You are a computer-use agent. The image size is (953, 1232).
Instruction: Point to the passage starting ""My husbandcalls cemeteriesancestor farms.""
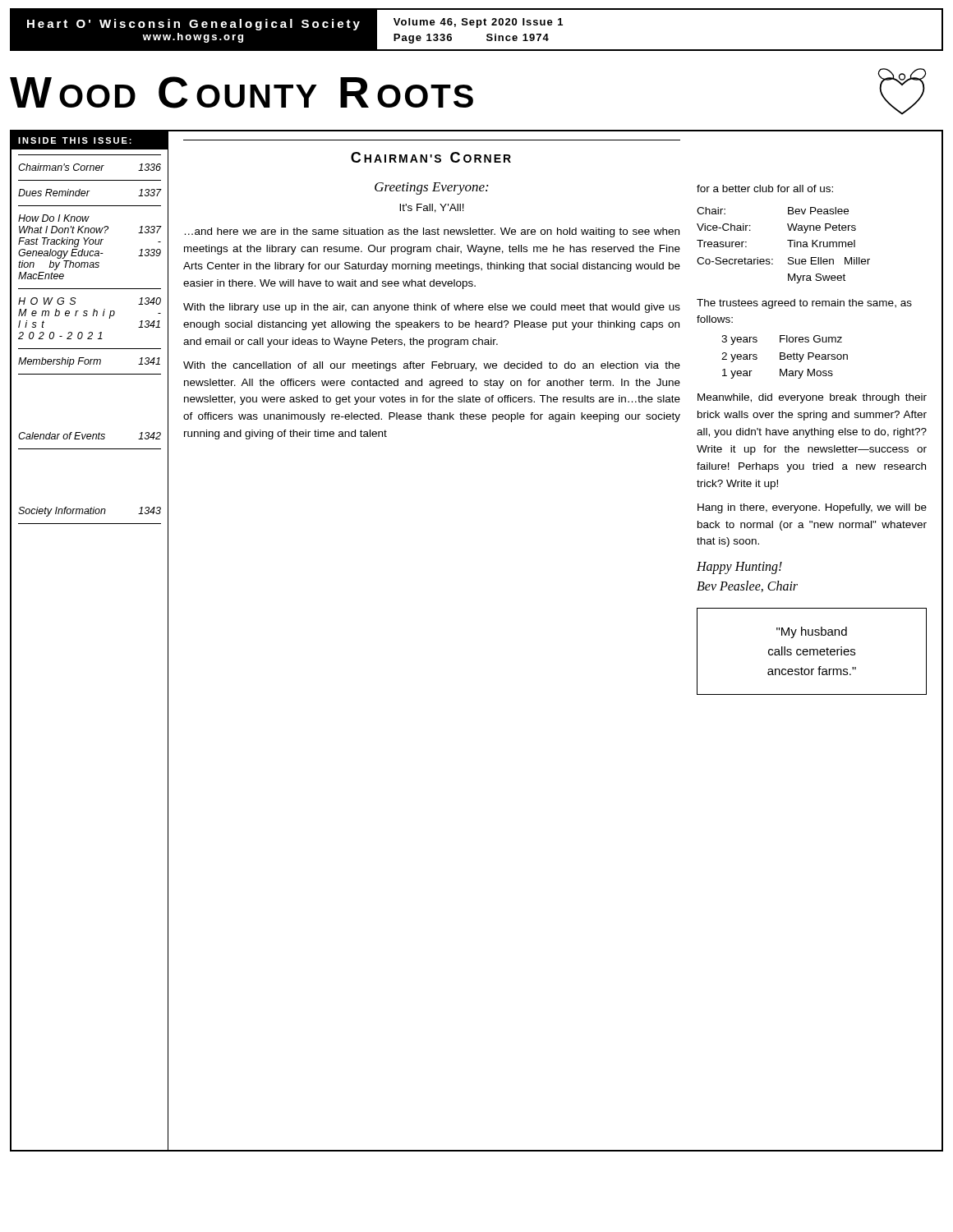(812, 651)
